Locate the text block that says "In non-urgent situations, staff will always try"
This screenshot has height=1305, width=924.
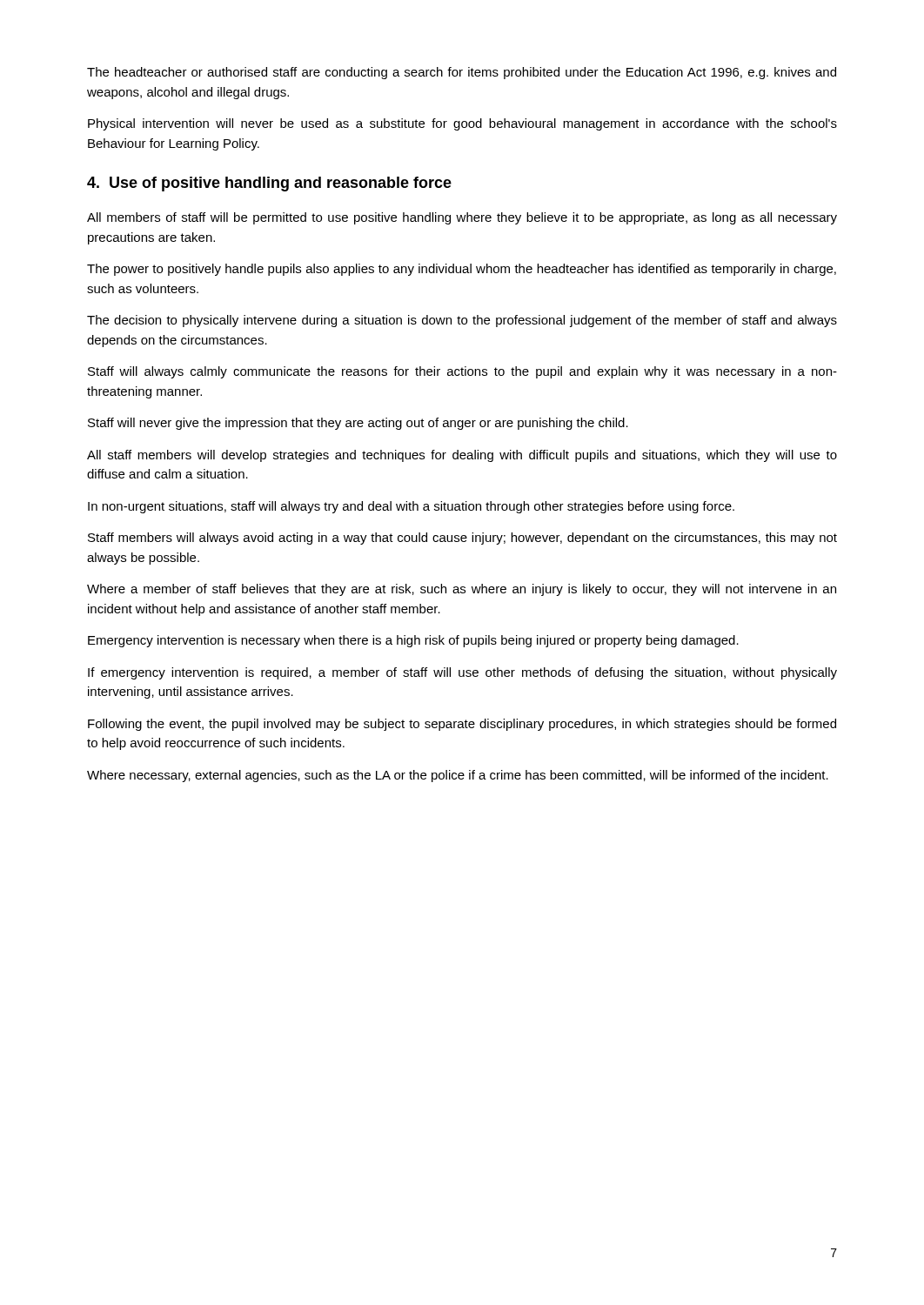(411, 505)
